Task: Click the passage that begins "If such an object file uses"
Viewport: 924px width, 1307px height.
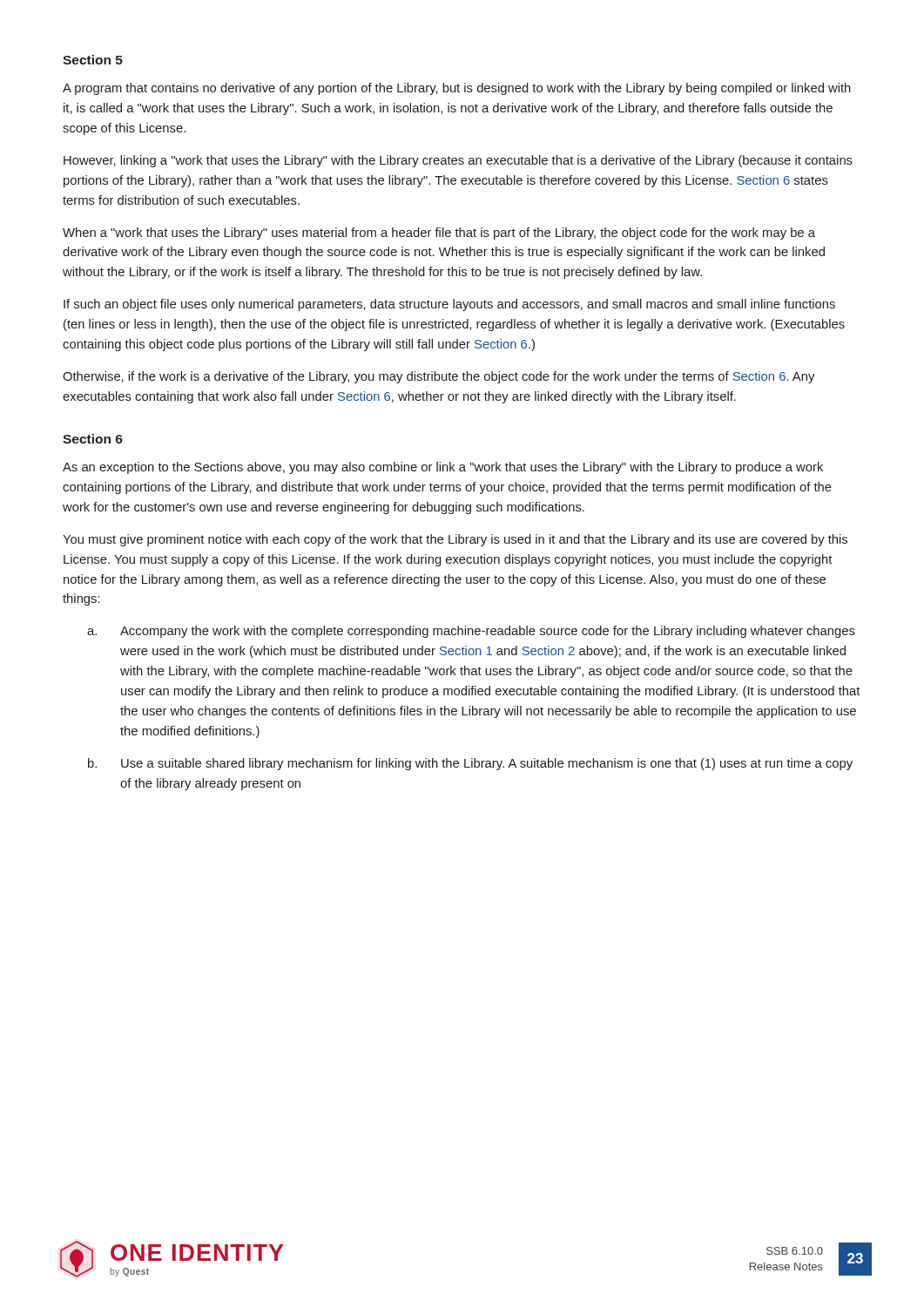Action: 454,324
